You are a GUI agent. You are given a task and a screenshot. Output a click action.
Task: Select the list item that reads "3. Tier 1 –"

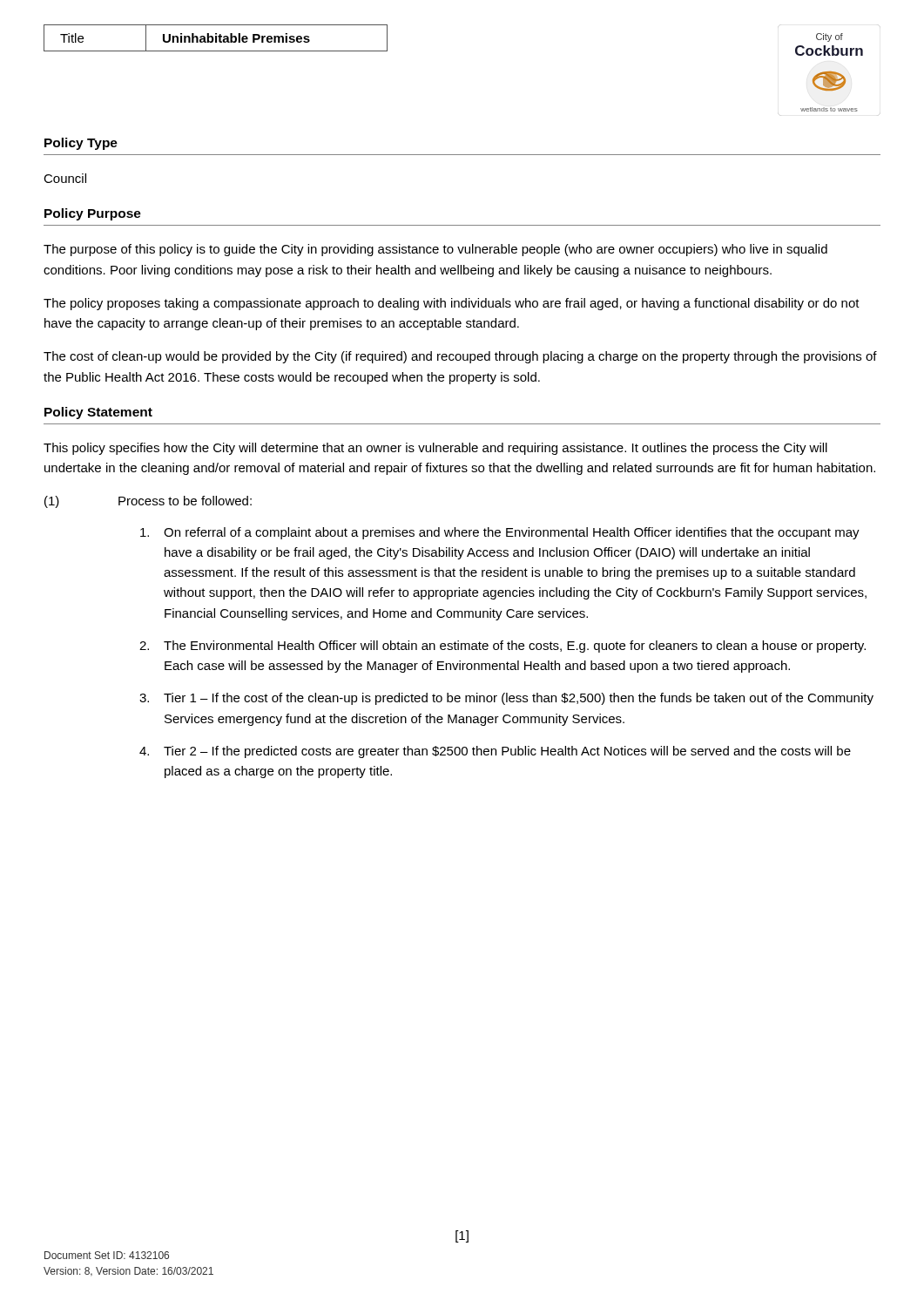(510, 708)
